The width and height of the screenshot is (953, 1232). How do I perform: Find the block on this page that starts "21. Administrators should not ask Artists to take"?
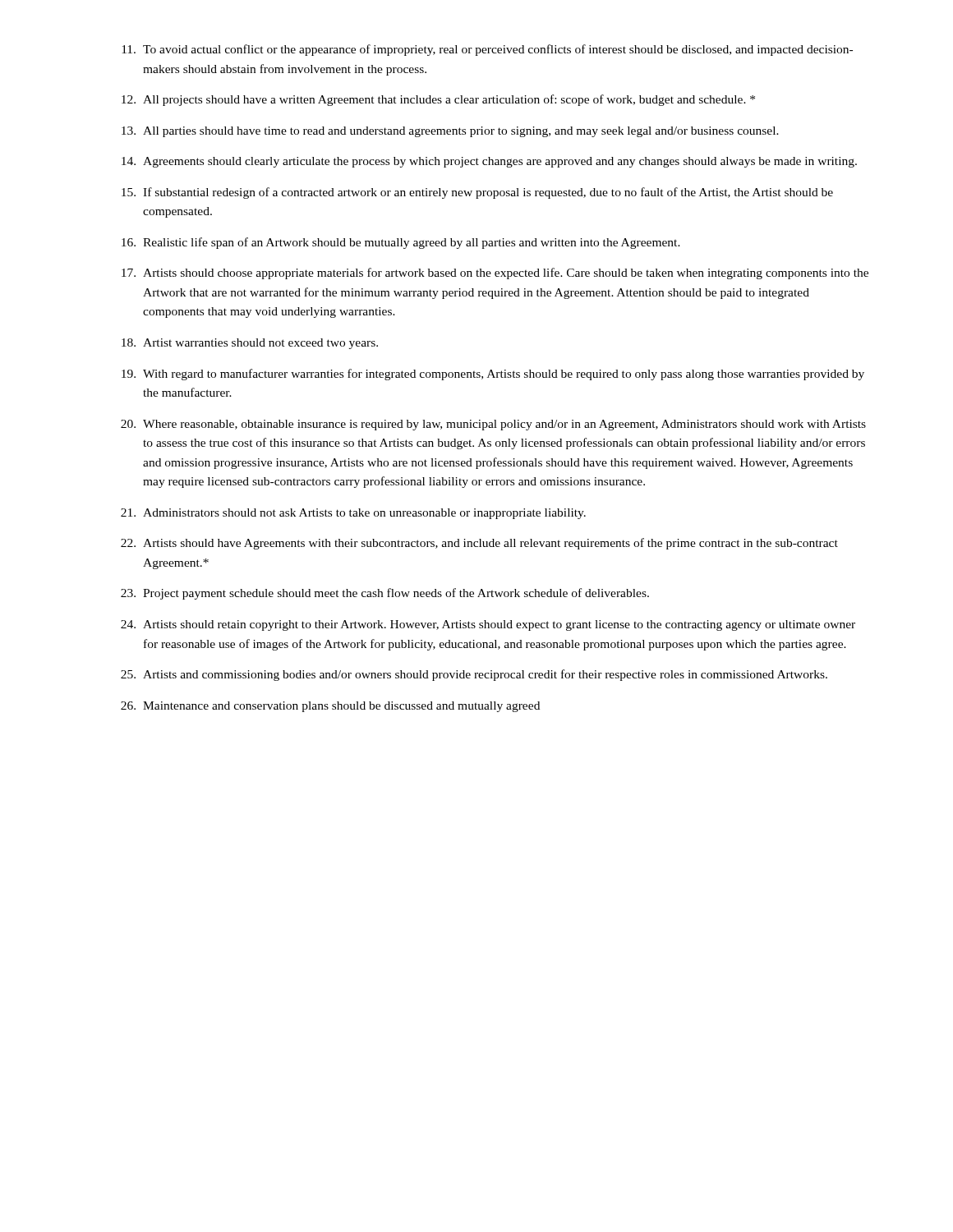(x=483, y=512)
